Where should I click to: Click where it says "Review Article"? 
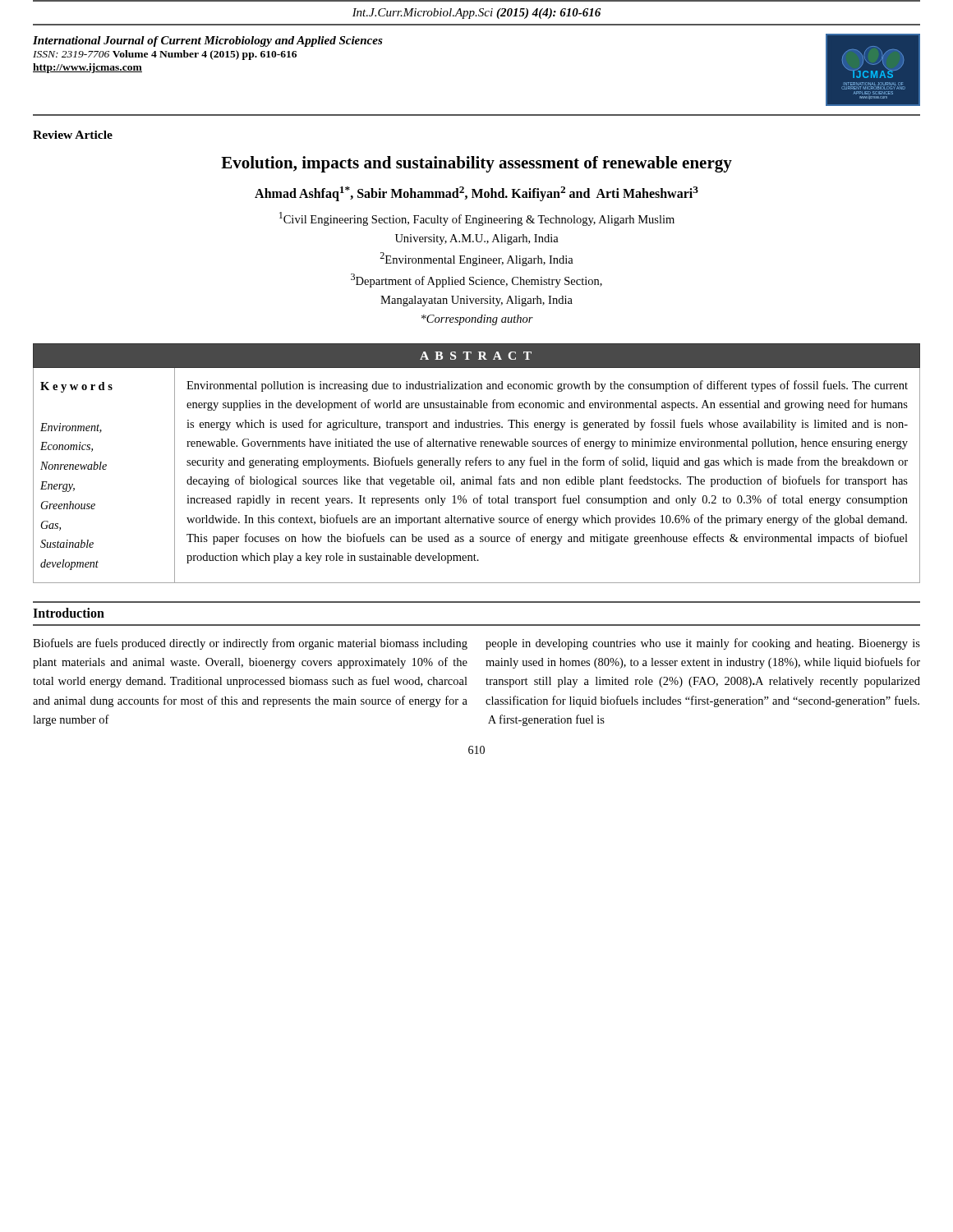[x=73, y=134]
